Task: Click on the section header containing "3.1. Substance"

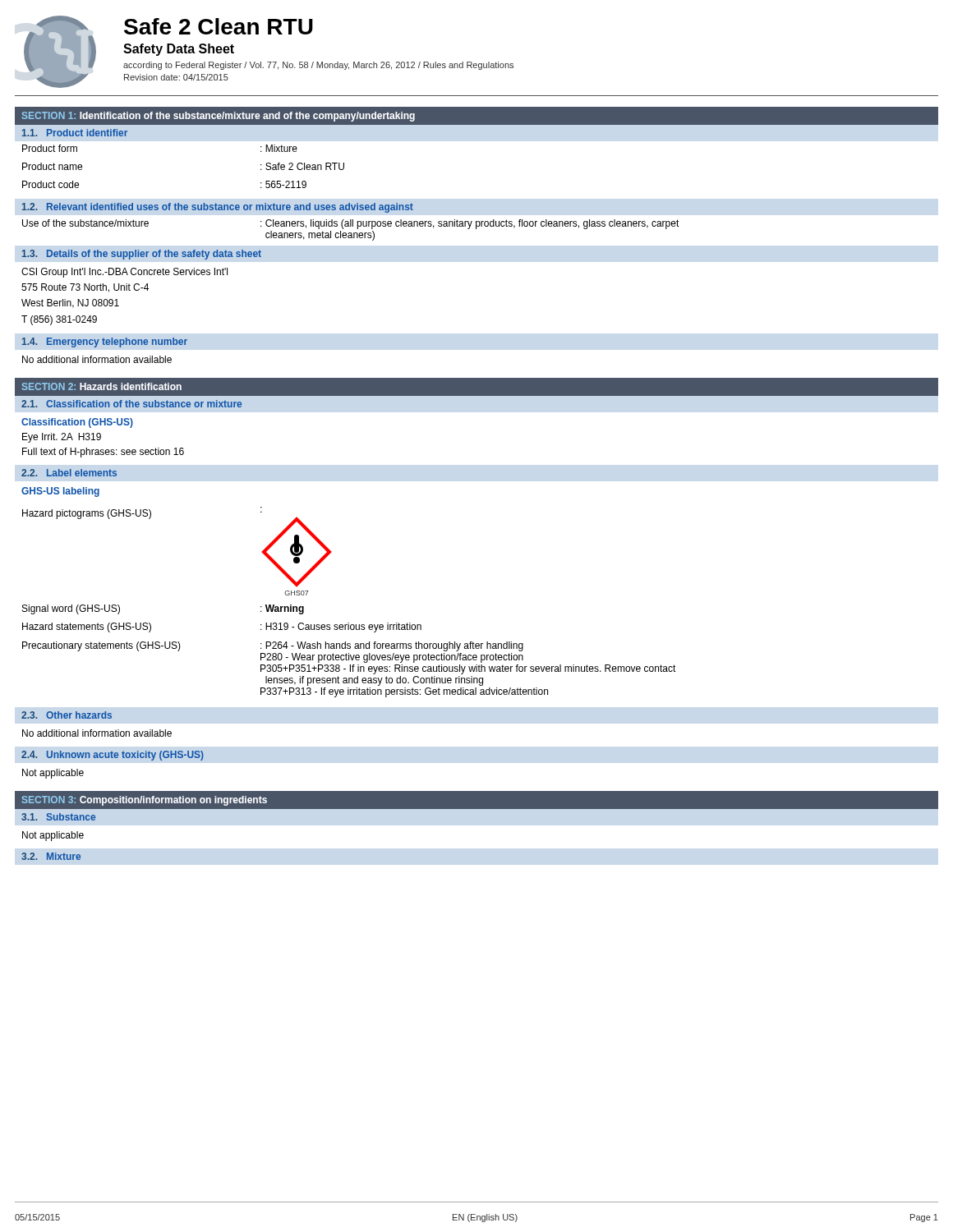Action: tap(59, 817)
